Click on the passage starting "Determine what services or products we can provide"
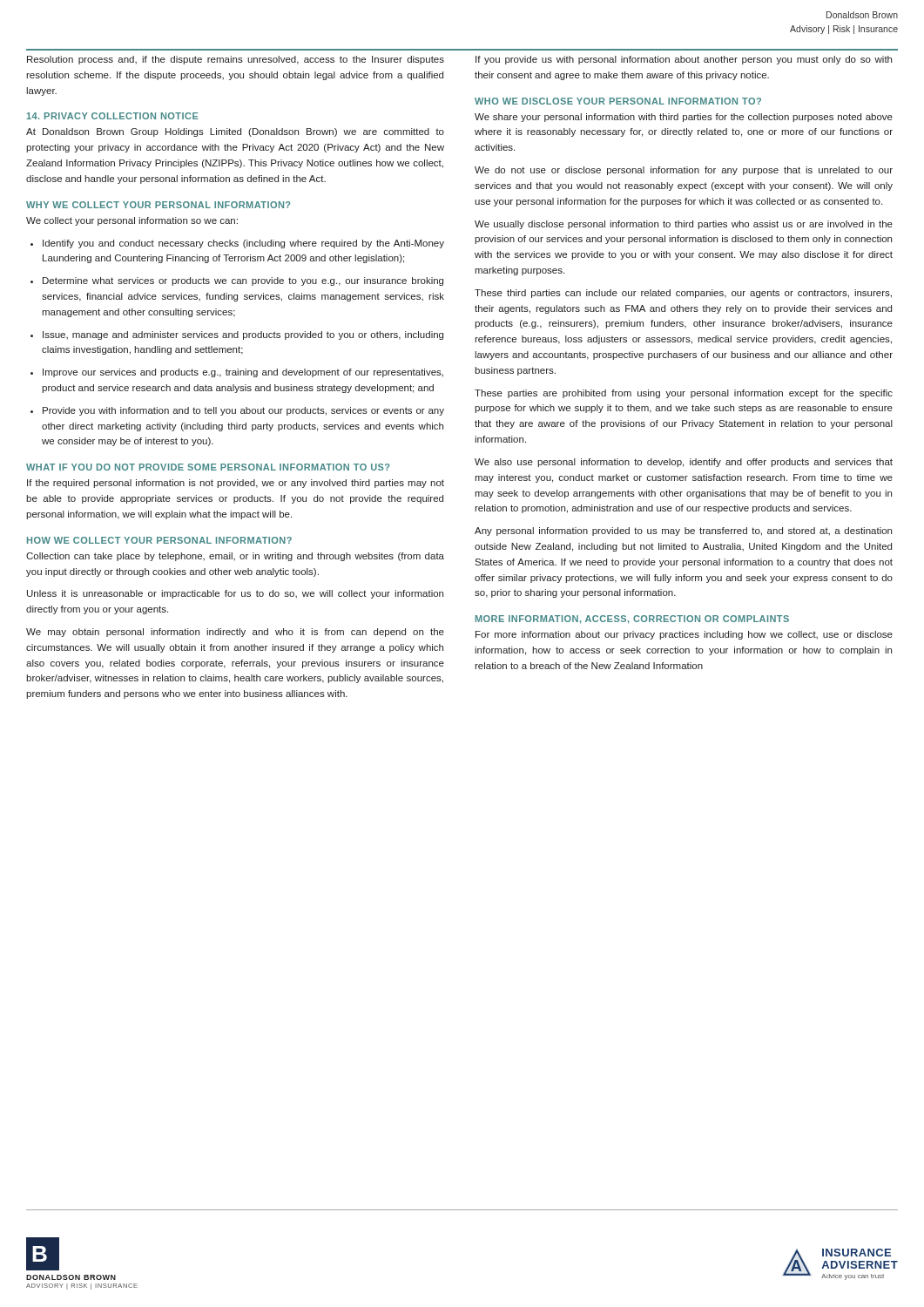 [235, 297]
